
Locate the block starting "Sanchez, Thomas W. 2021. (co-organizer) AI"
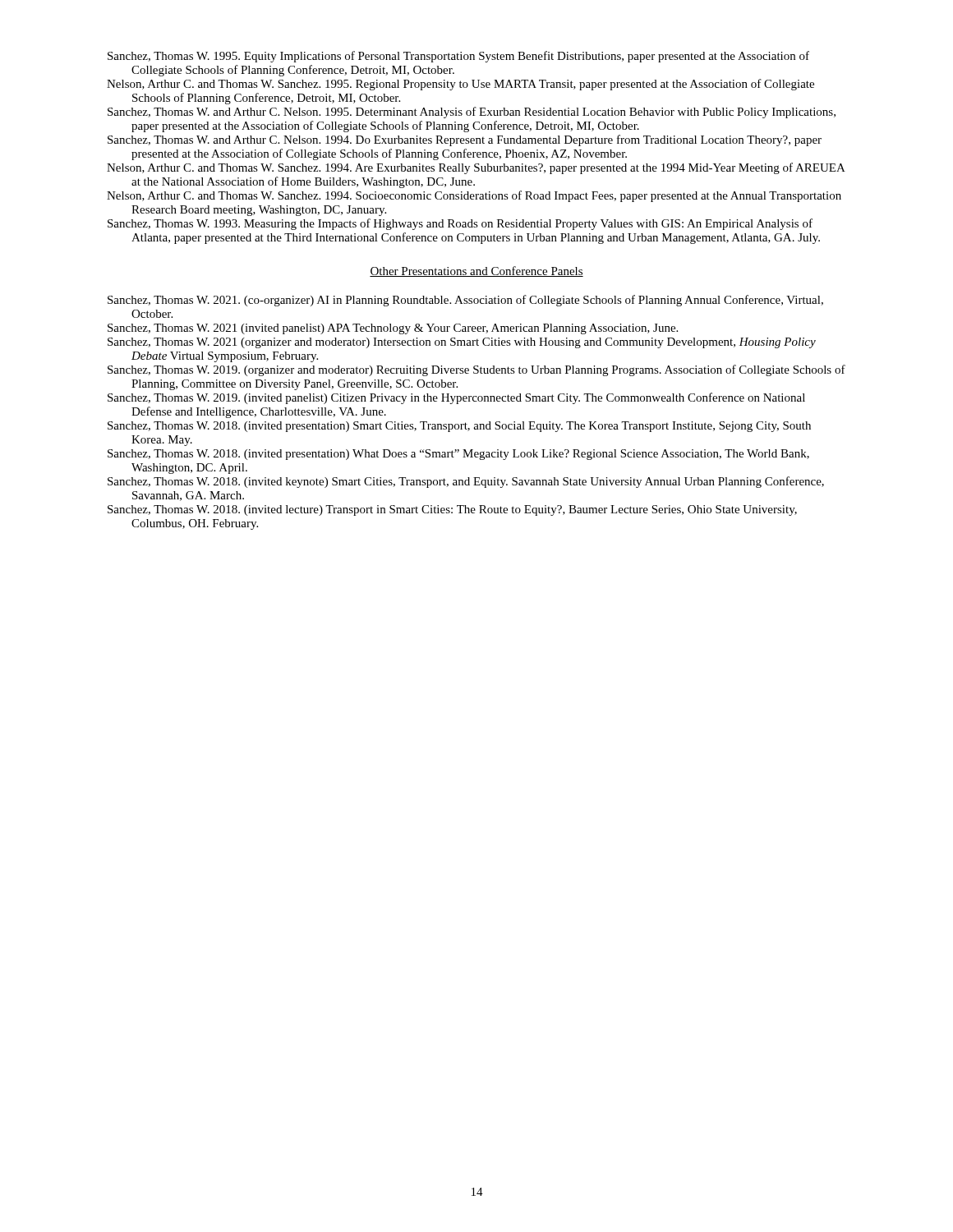coord(476,307)
